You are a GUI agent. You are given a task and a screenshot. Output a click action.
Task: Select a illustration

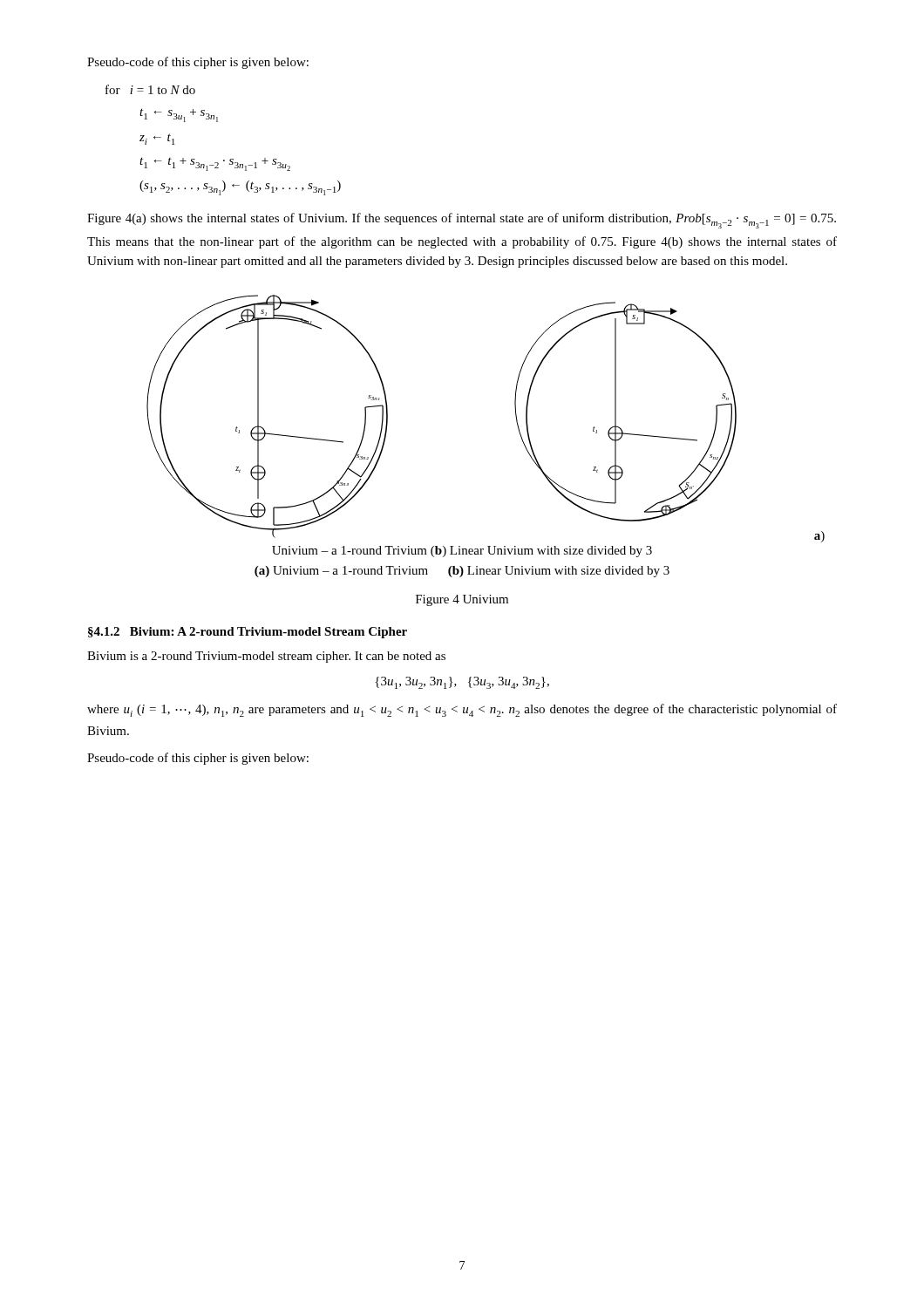click(x=462, y=422)
